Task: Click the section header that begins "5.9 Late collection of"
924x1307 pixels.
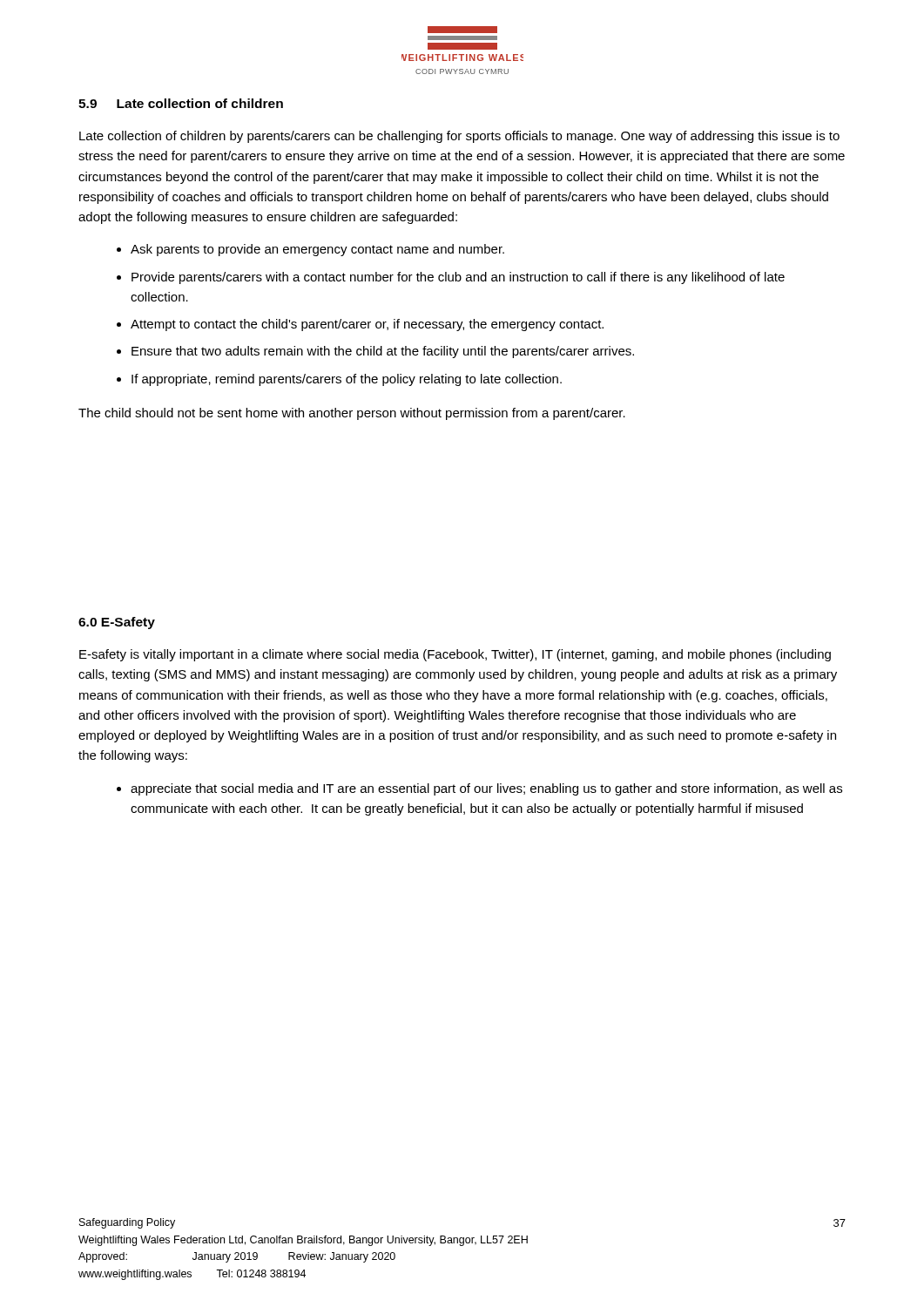Action: 181,104
